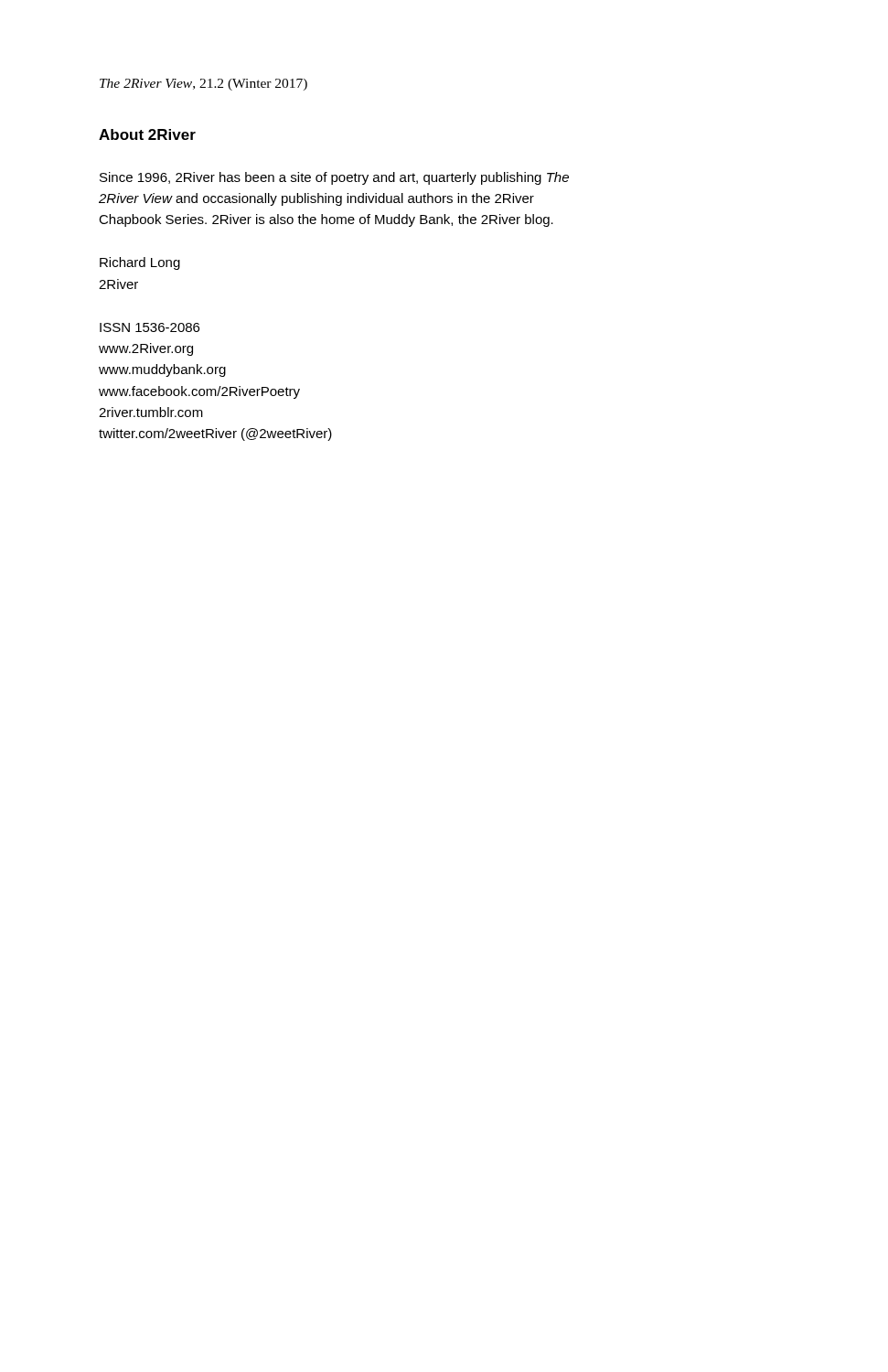
Task: Select the text block containing "ISSN 1536-2086 www.2River.org www.muddybank.org www.facebook.com/2RiverPoetry 2river.tumblr.com twitter.com/2weetRiver"
Action: click(215, 380)
